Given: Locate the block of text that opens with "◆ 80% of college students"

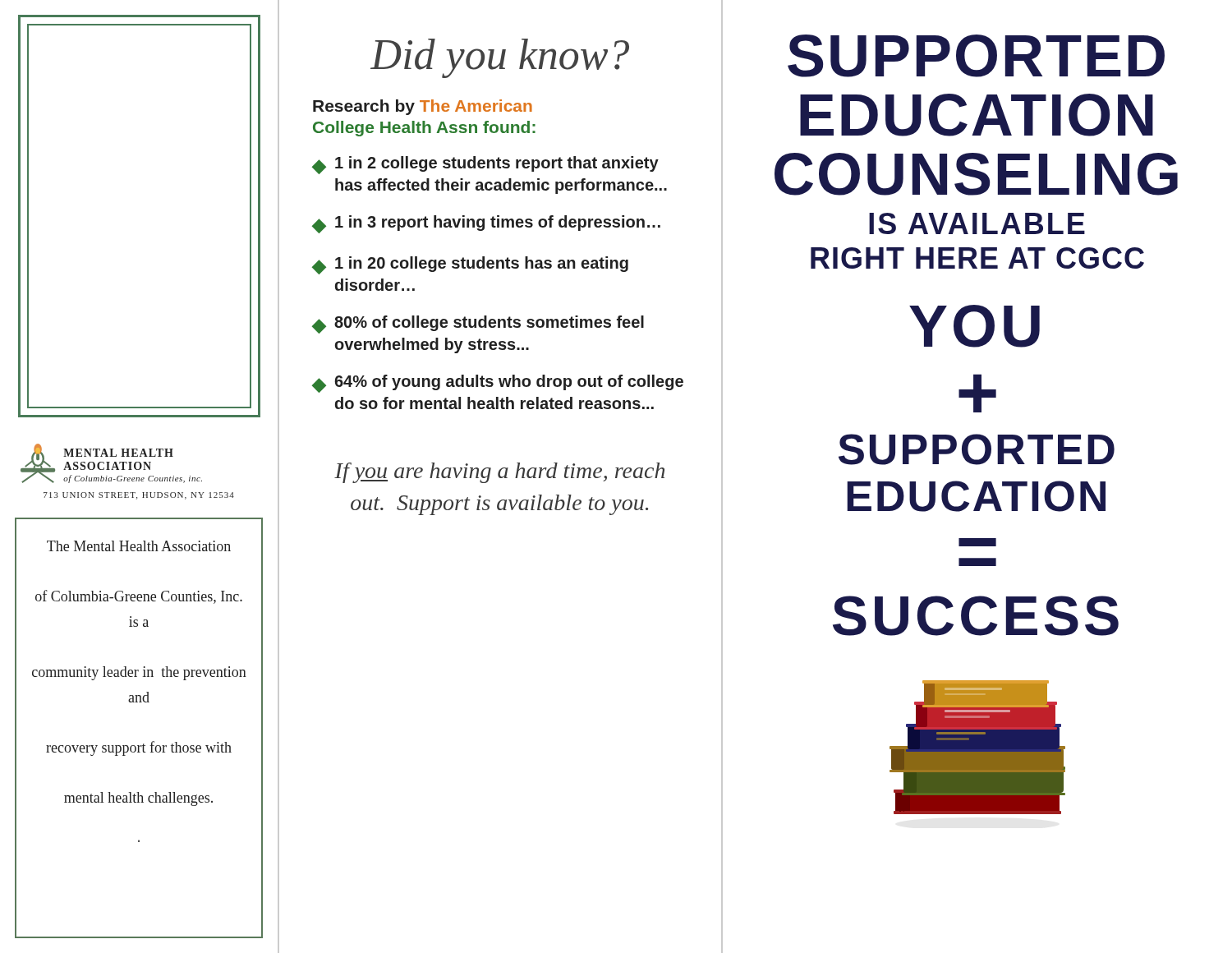Looking at the screenshot, I should point(500,333).
